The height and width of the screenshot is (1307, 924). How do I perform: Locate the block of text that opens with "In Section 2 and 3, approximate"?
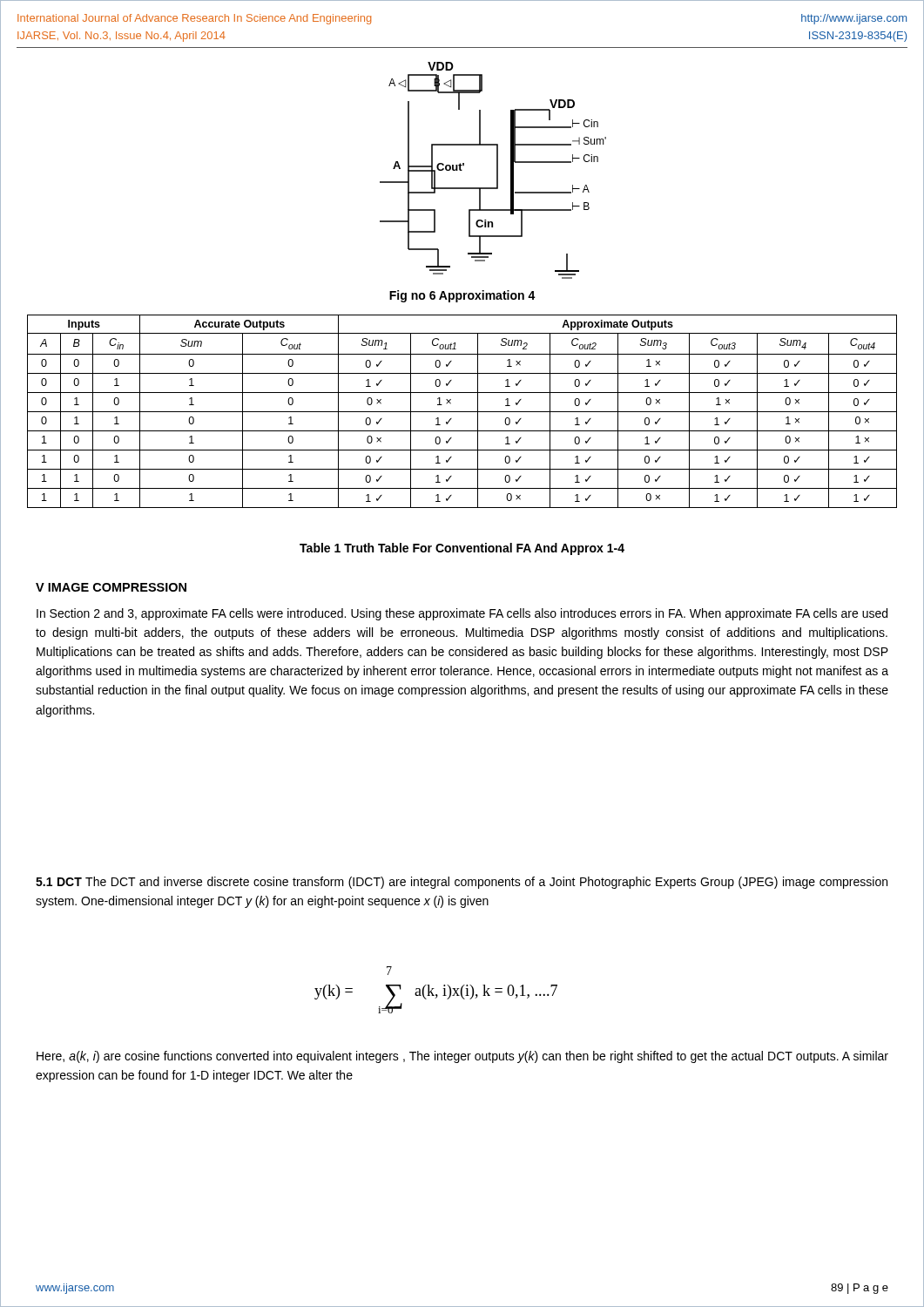click(x=462, y=662)
